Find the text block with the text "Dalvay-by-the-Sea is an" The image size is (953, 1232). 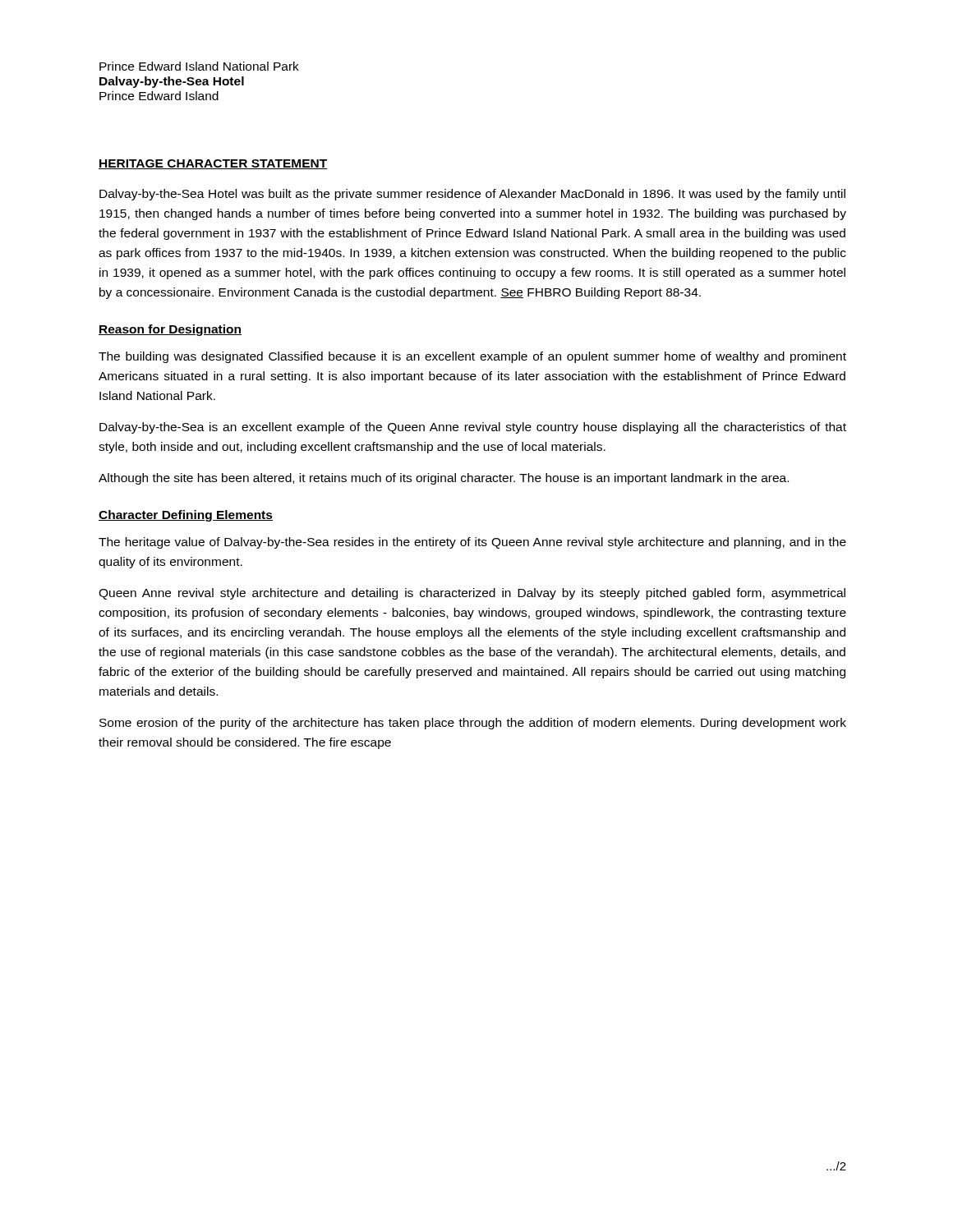[472, 437]
